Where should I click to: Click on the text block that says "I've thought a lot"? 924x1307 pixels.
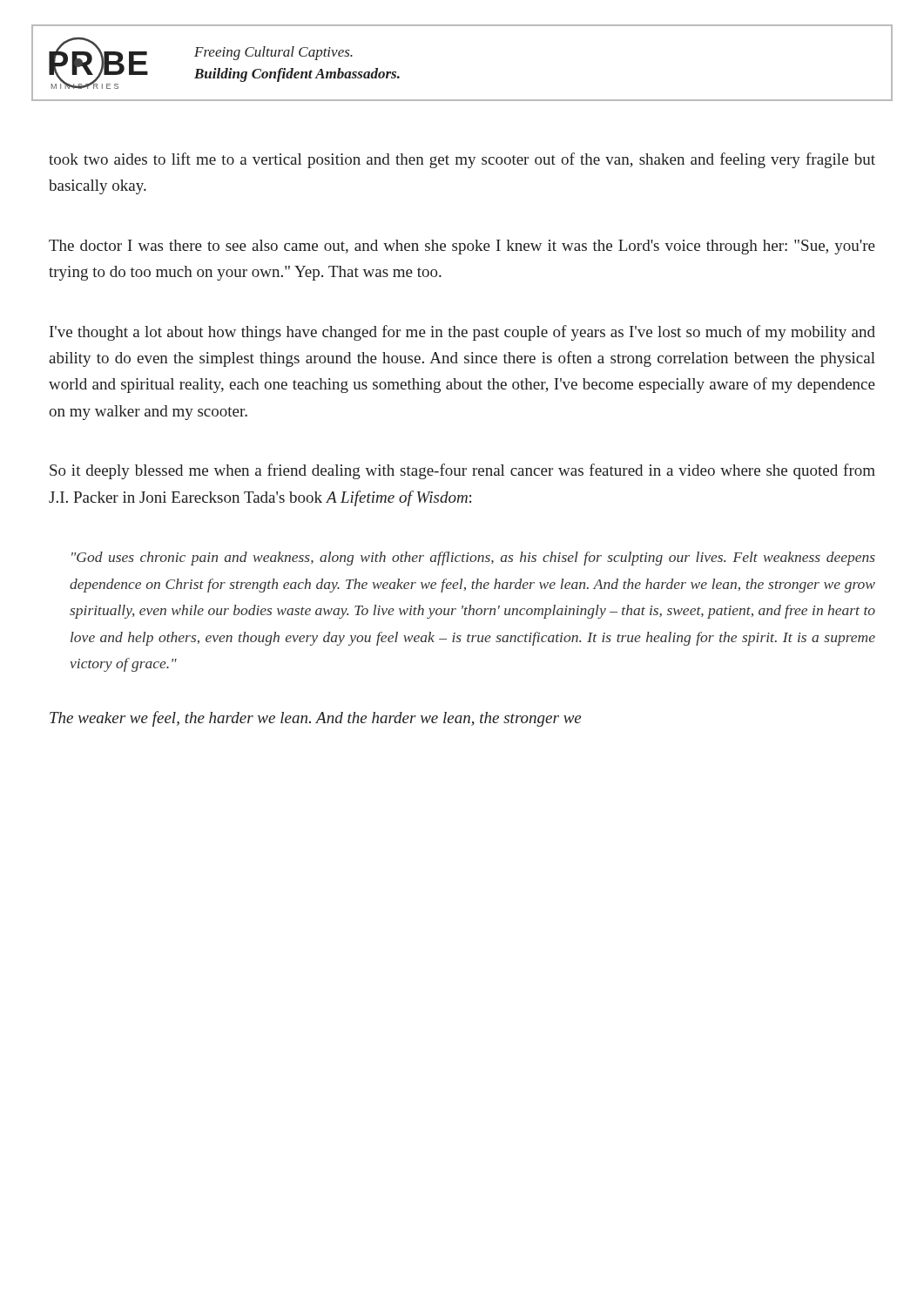tap(462, 371)
